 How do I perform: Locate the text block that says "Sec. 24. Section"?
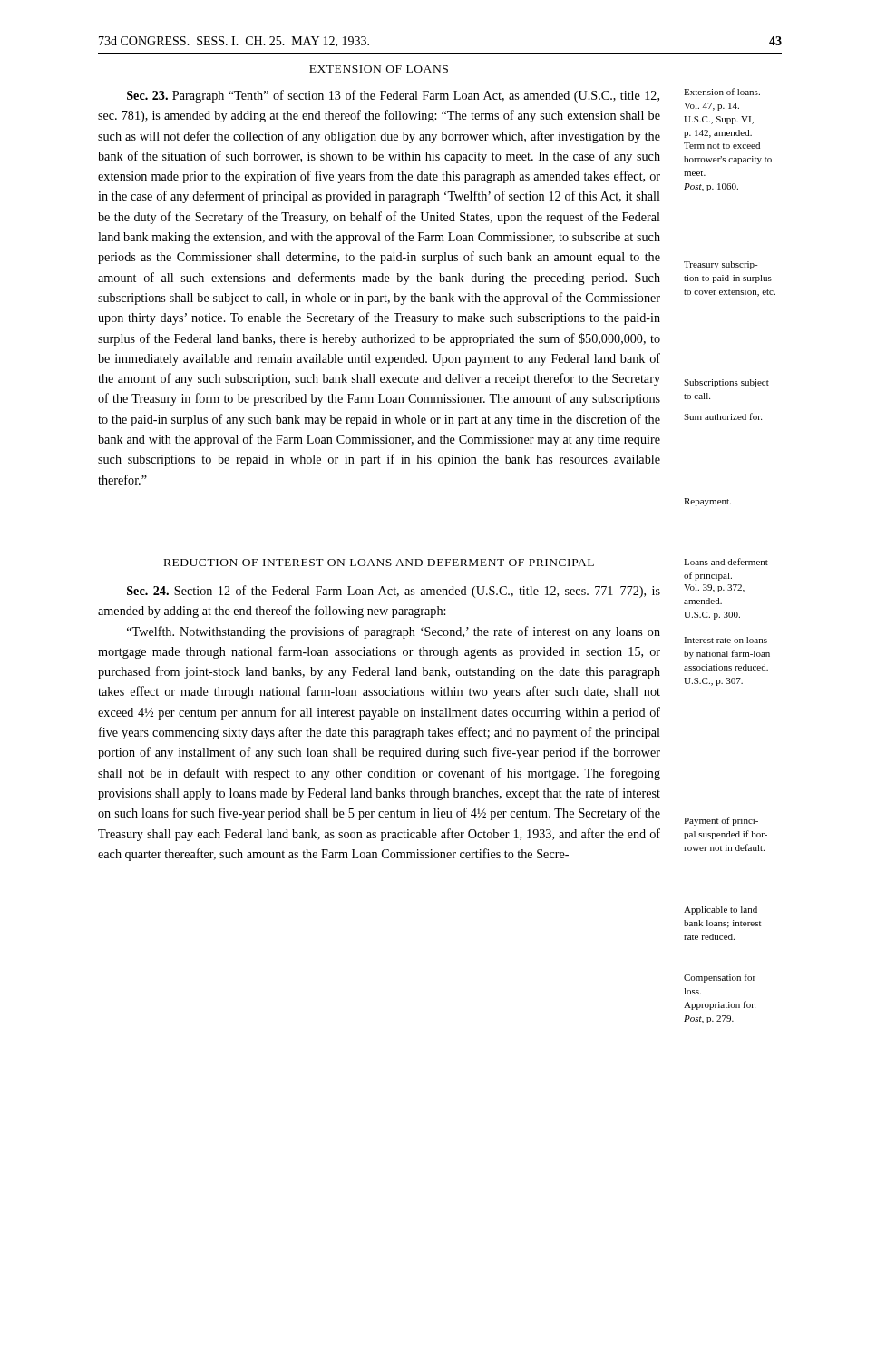(x=379, y=722)
